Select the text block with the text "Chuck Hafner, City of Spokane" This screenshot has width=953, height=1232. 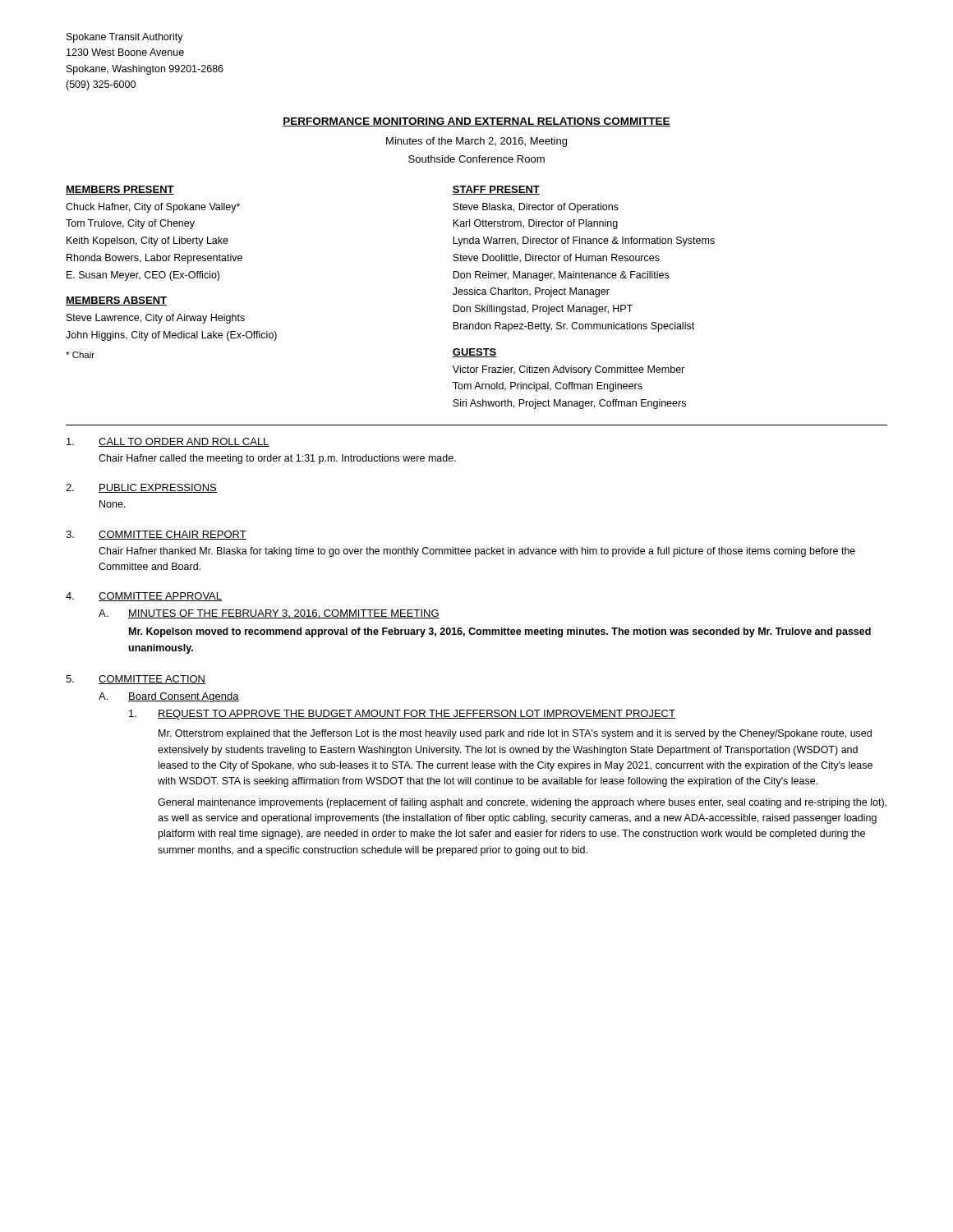[x=153, y=207]
